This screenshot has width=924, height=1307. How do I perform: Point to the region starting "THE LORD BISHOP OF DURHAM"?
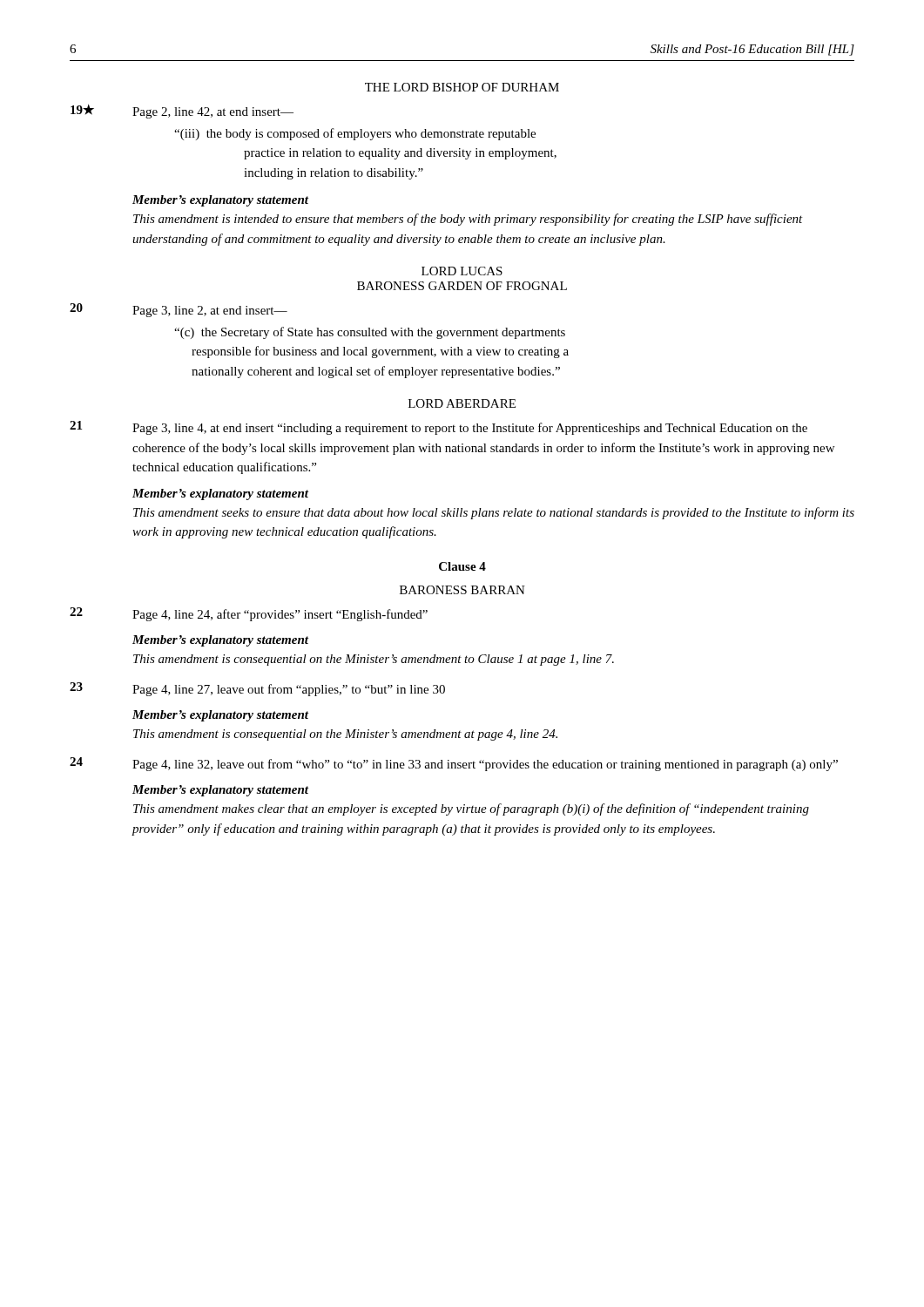pyautogui.click(x=462, y=87)
